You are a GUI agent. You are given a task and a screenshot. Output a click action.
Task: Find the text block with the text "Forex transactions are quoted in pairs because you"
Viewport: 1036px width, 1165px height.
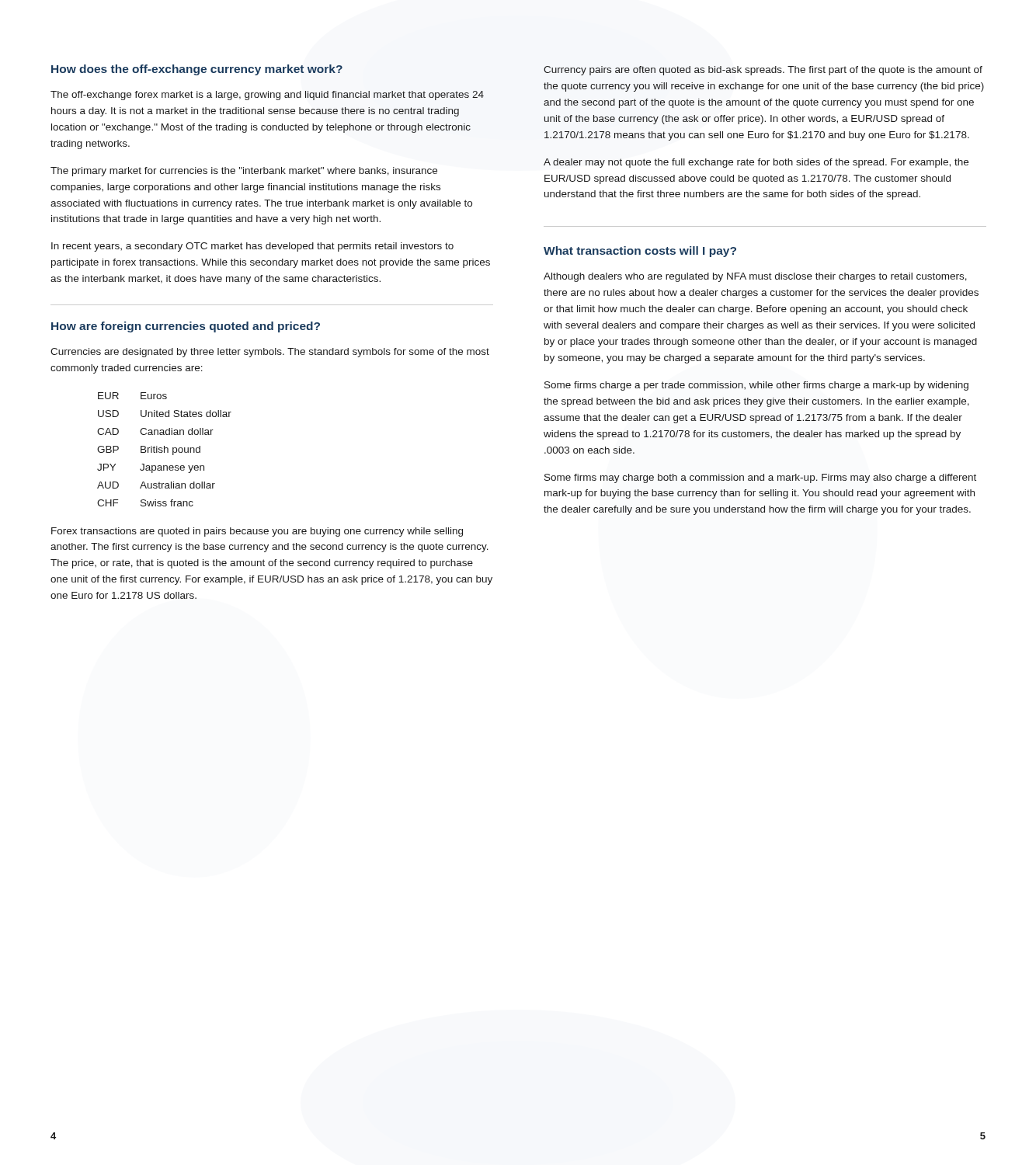click(x=272, y=563)
